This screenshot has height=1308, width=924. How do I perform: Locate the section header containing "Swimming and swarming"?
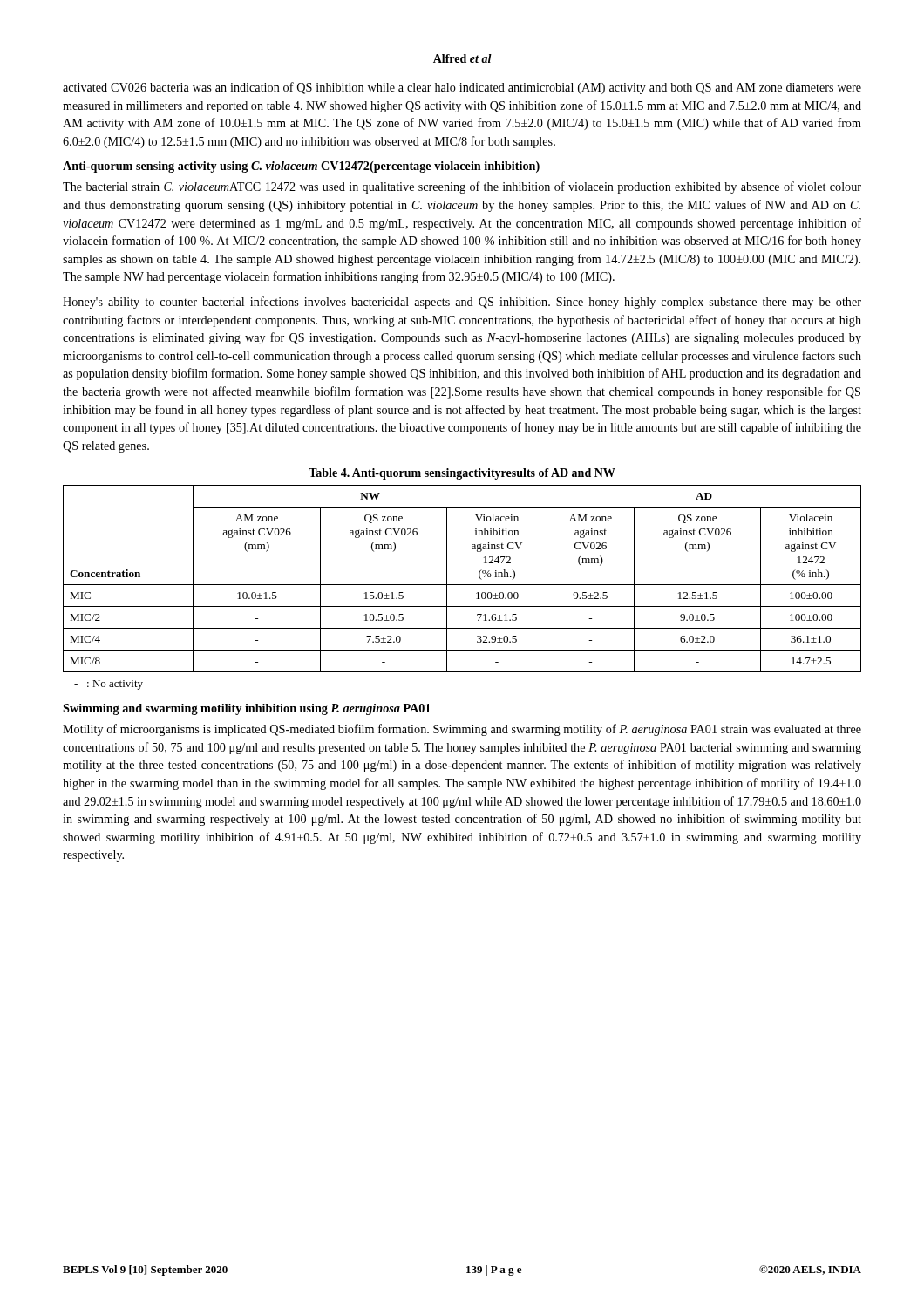[x=247, y=708]
